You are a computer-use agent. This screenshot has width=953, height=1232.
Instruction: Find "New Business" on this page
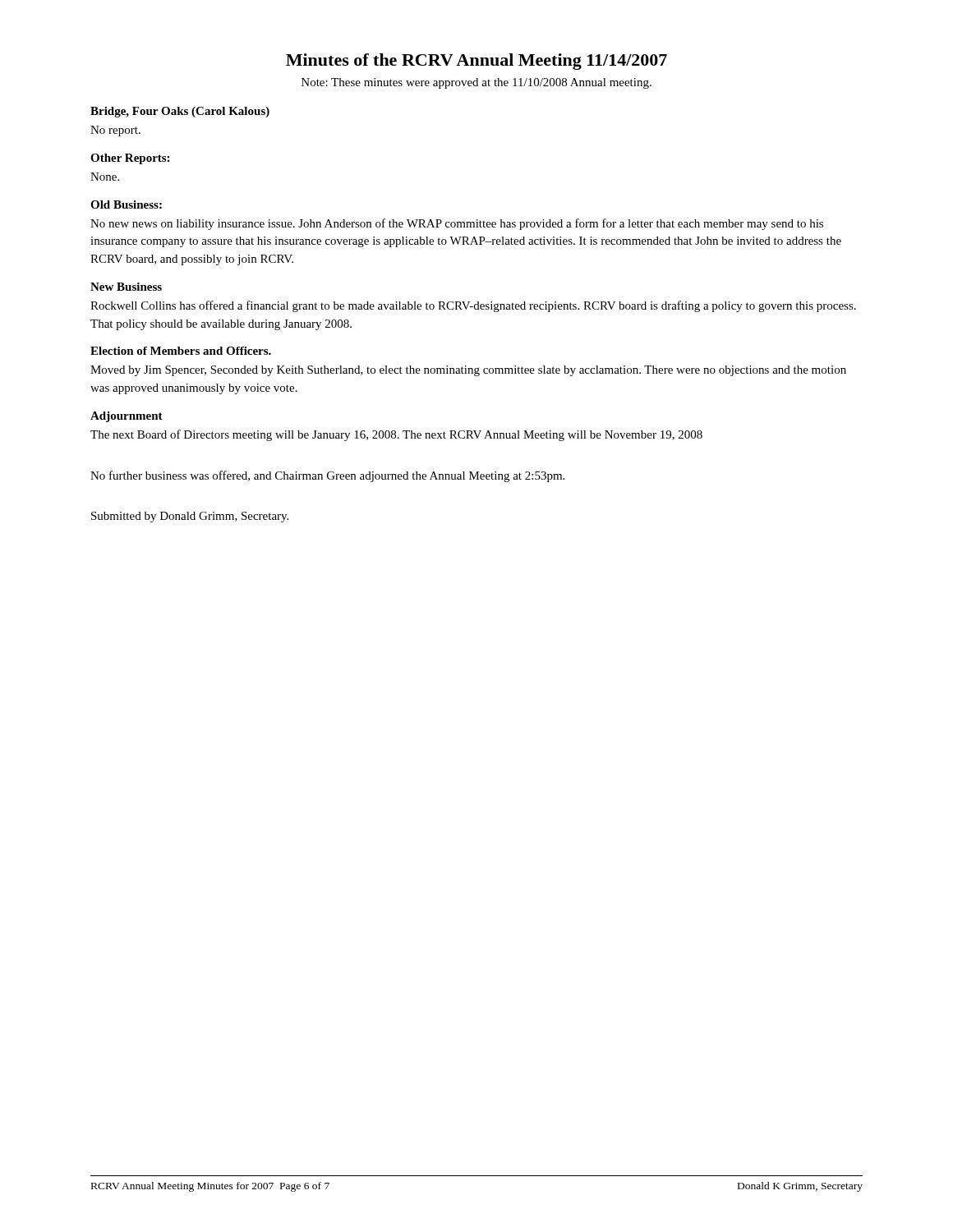point(126,286)
